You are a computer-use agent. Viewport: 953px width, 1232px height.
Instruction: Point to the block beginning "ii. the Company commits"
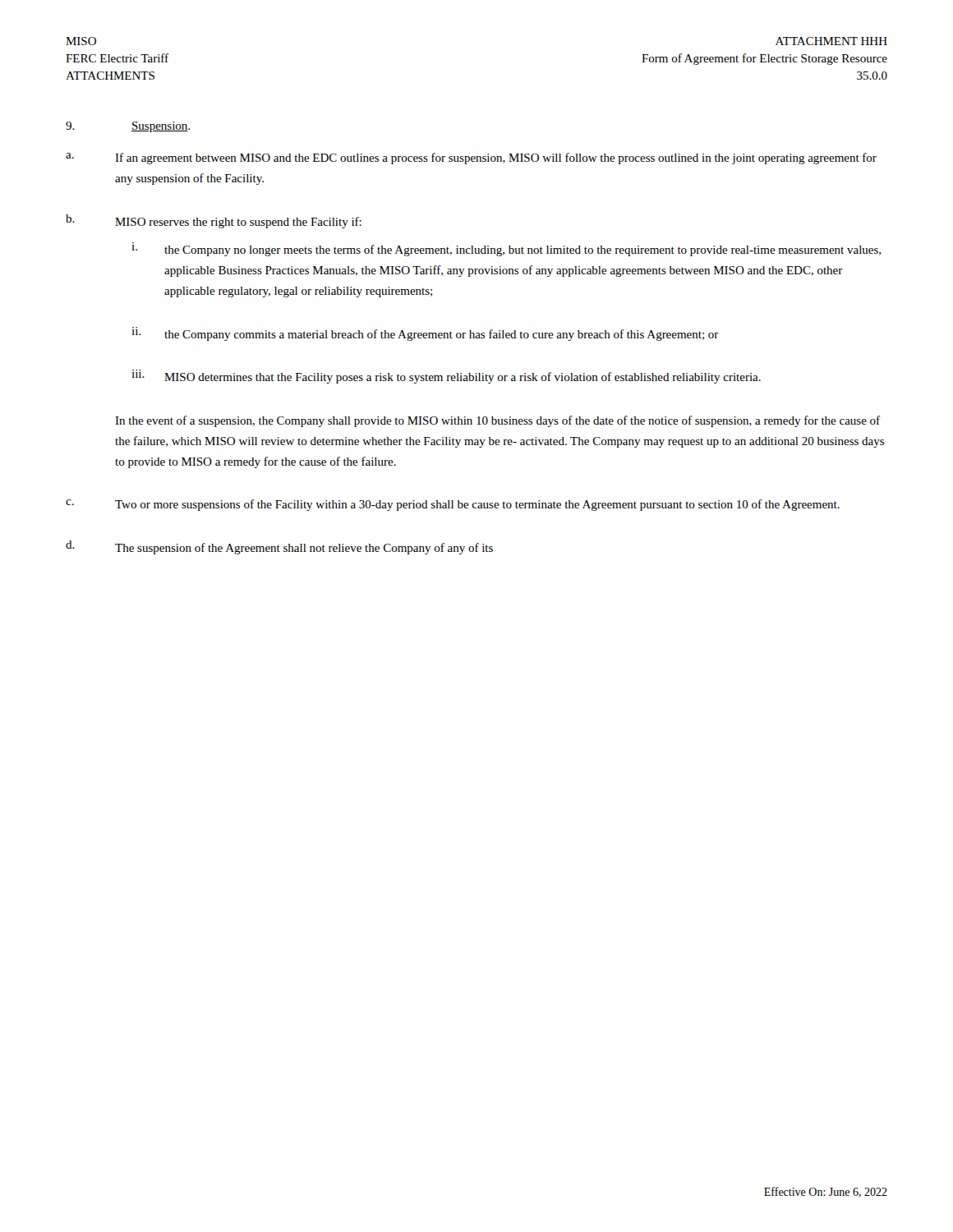click(x=509, y=340)
